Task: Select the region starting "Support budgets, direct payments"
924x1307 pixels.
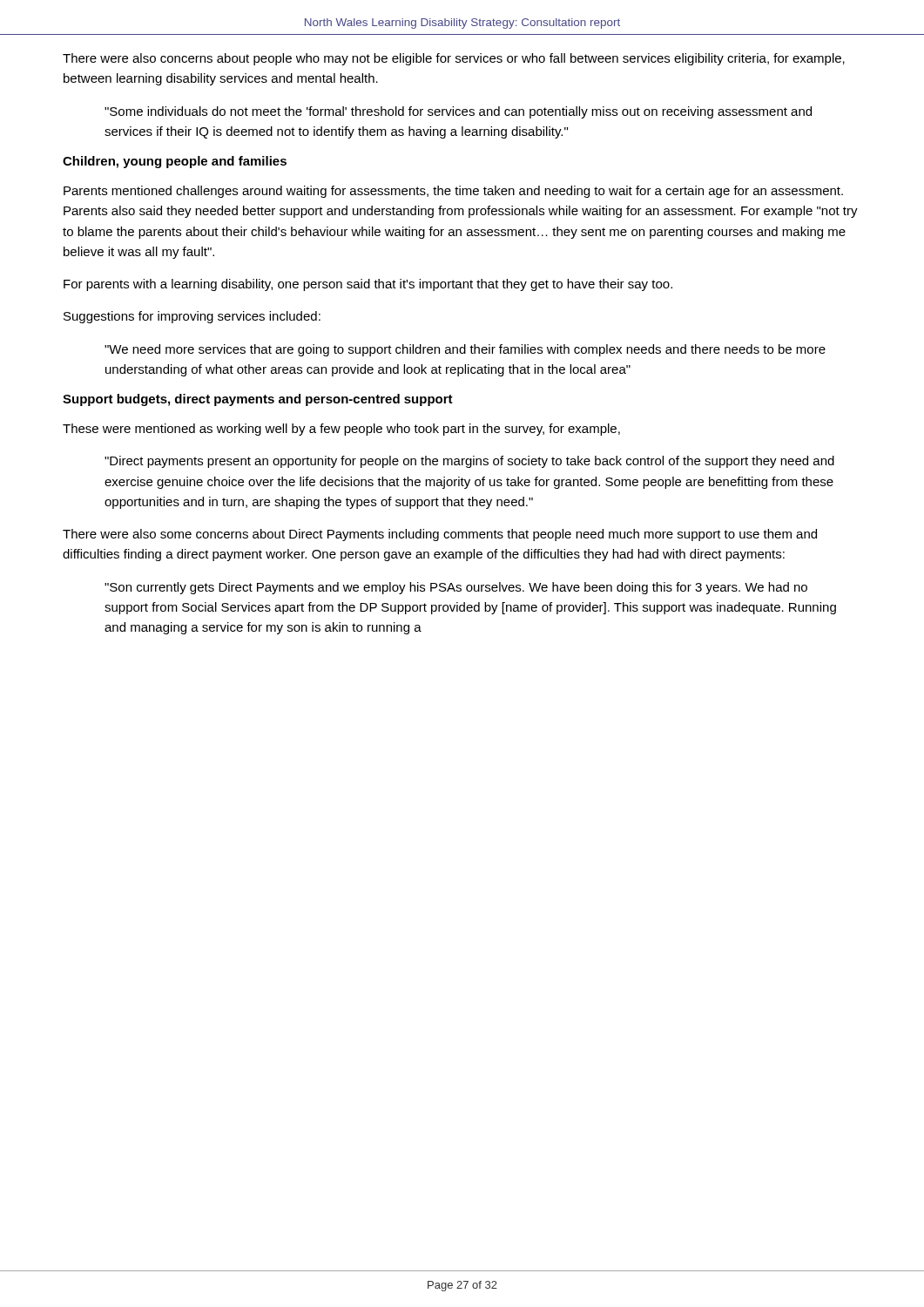Action: [x=258, y=399]
